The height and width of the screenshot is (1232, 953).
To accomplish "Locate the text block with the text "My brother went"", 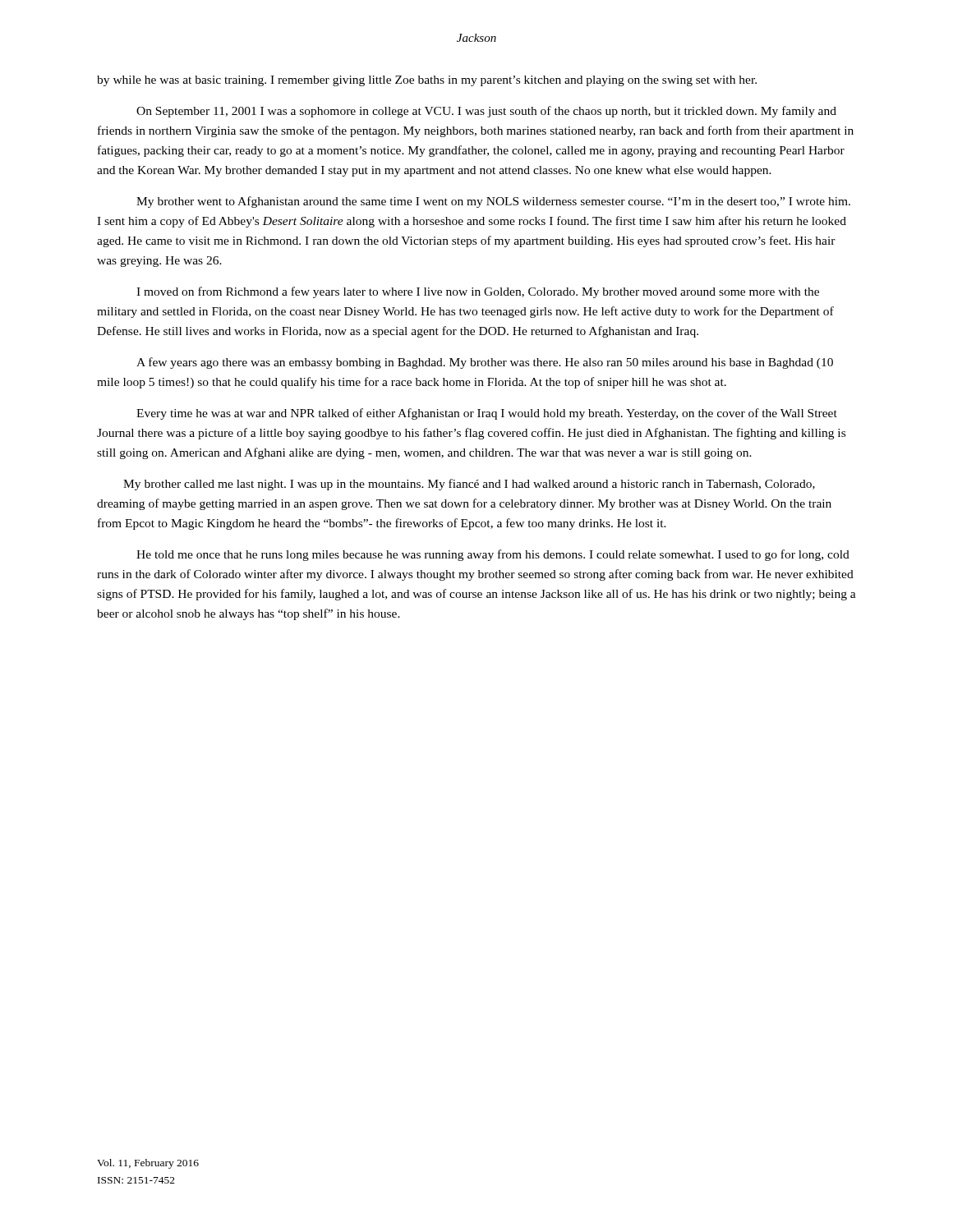I will [x=476, y=231].
